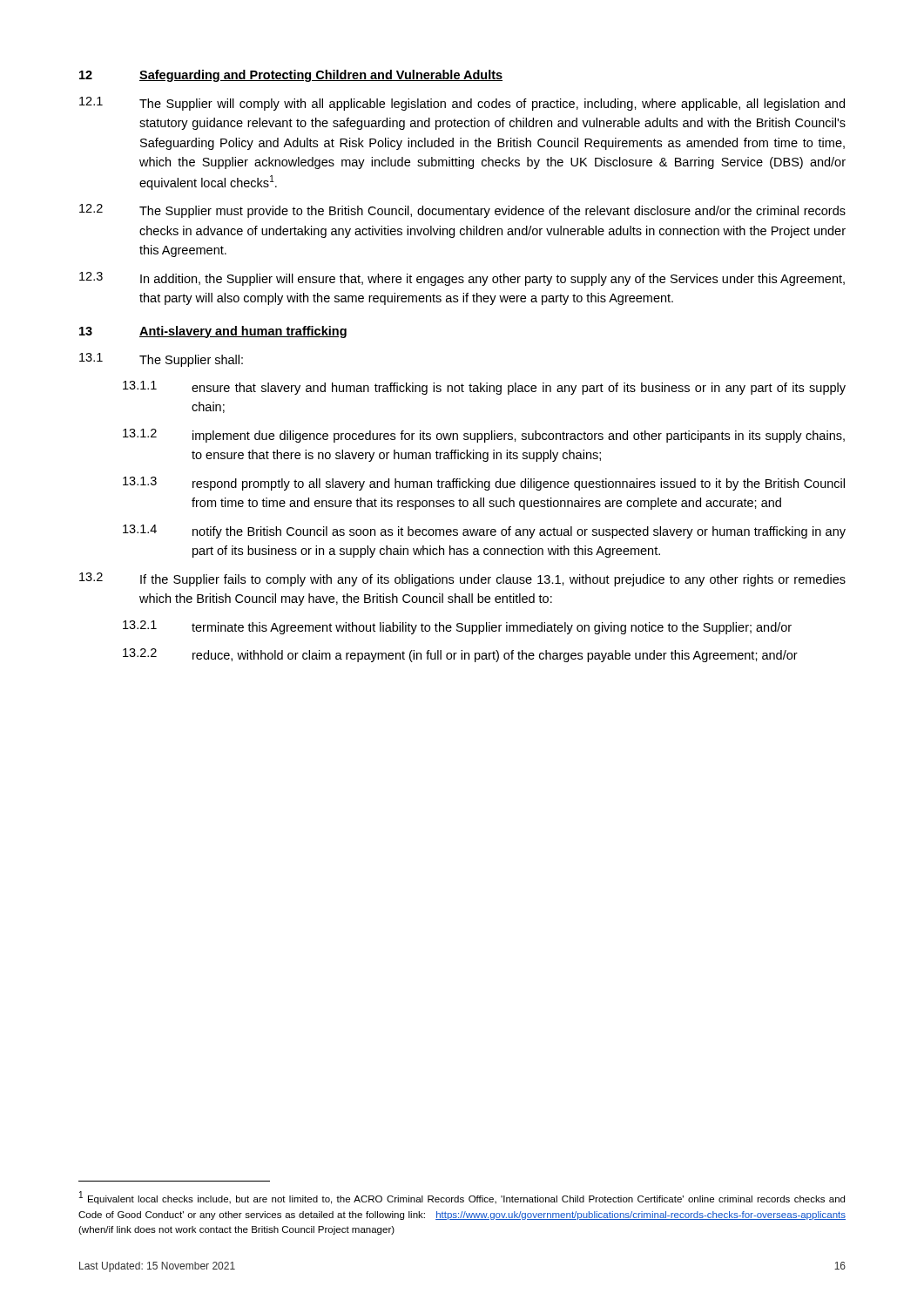The width and height of the screenshot is (924, 1307).
Task: Locate the passage starting "3 In addition, the Supplier"
Action: click(462, 288)
